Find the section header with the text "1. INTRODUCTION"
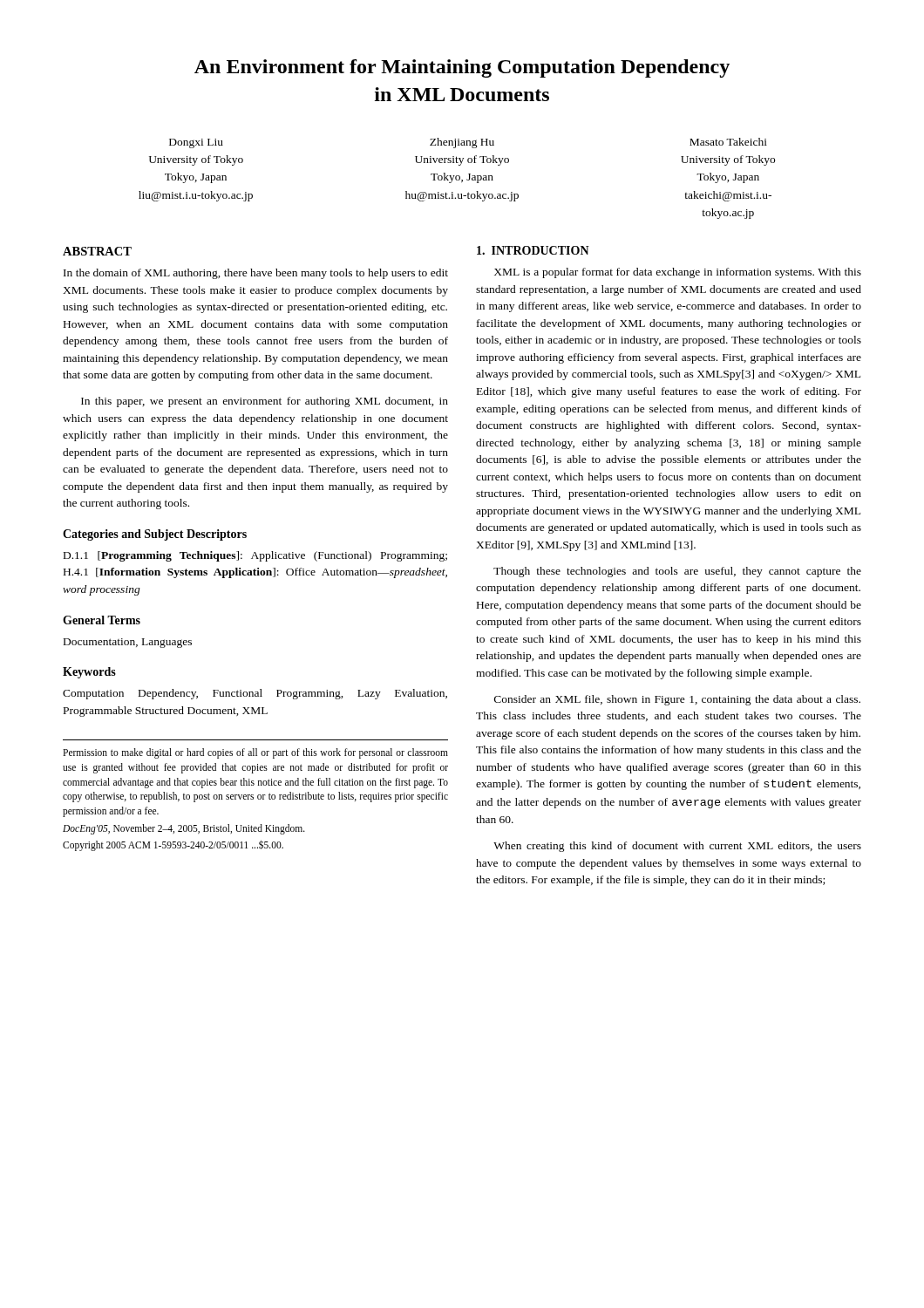The width and height of the screenshot is (924, 1308). [532, 251]
